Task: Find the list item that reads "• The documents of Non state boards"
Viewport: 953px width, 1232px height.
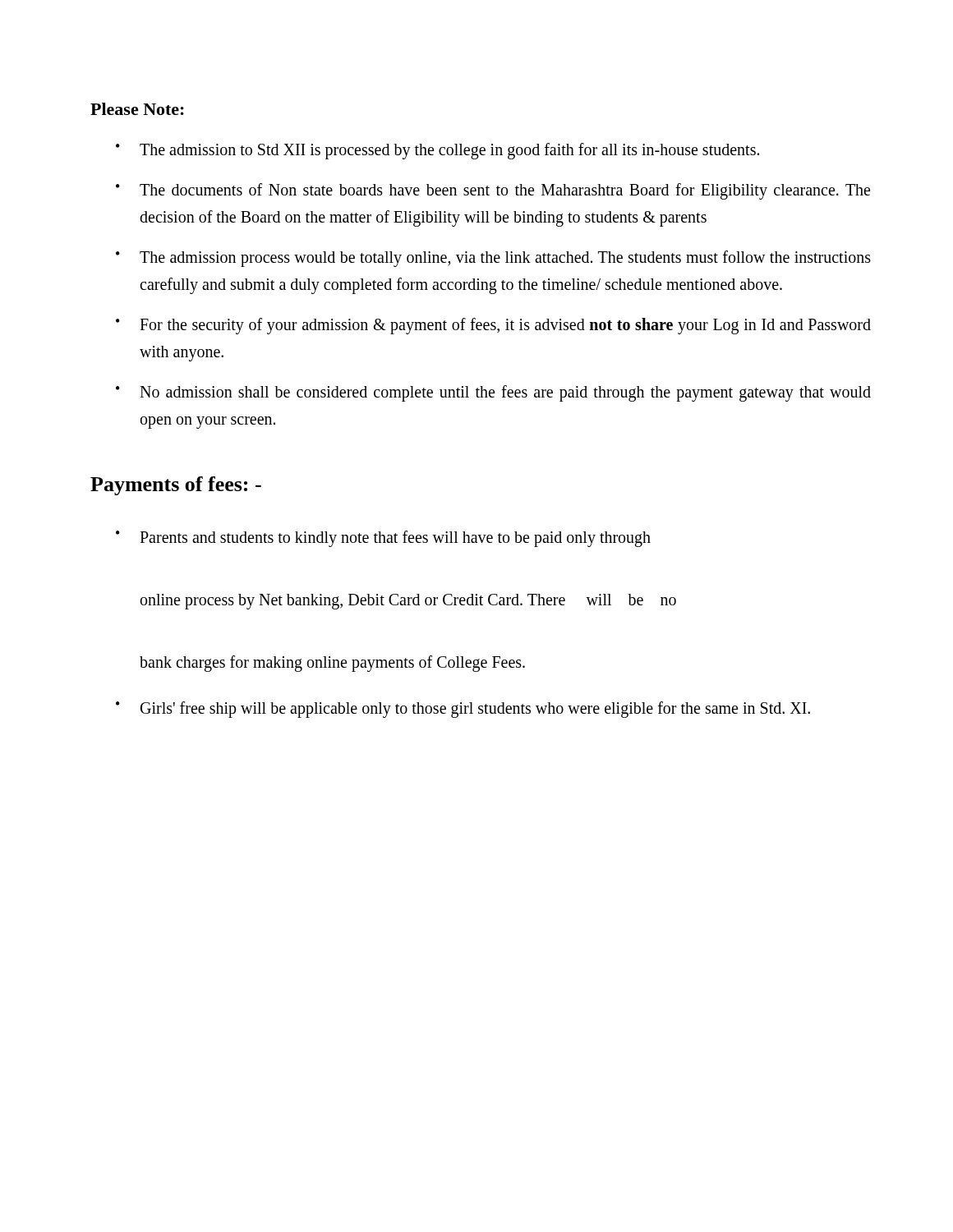Action: click(493, 204)
